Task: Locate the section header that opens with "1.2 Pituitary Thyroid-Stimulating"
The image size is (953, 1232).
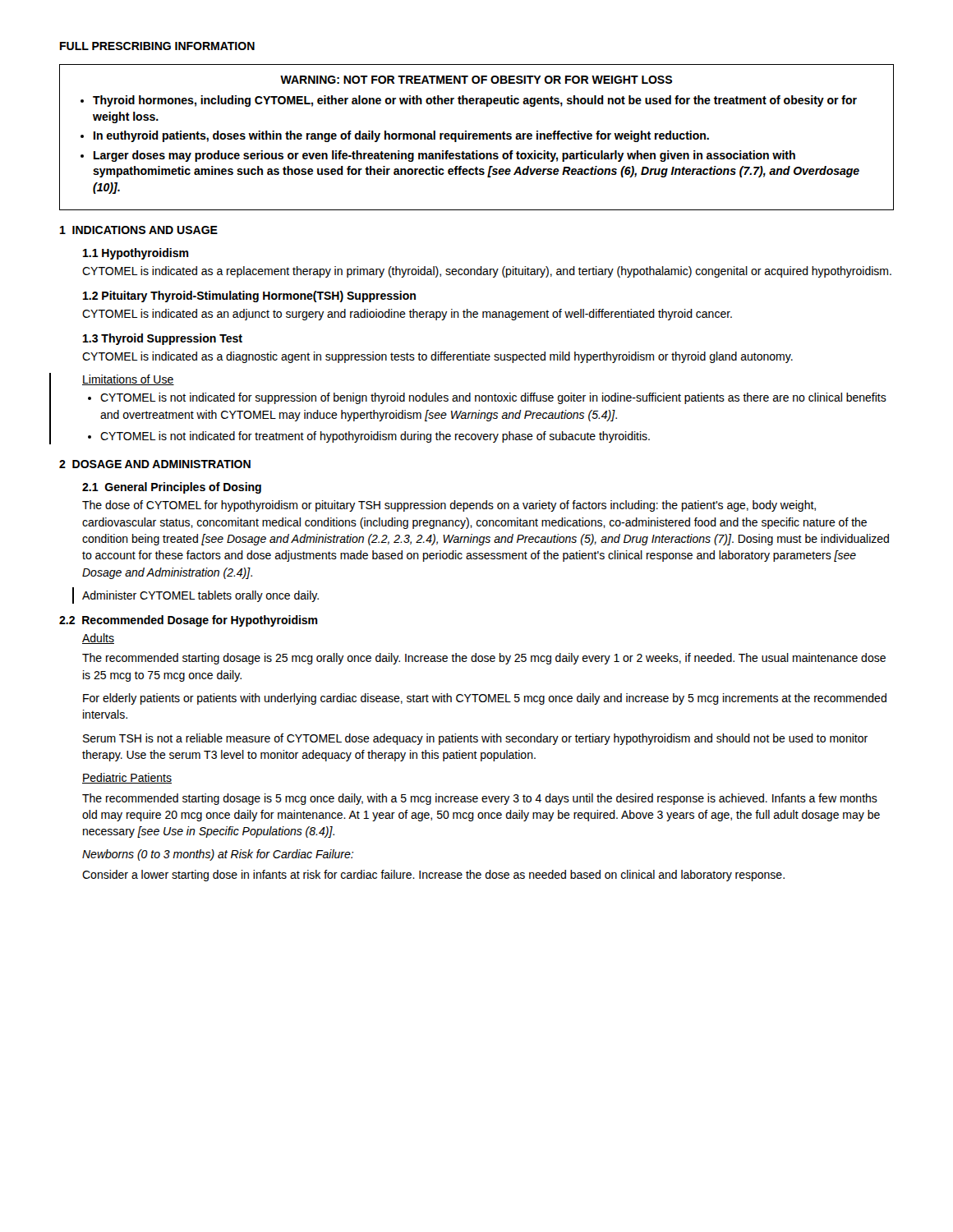Action: pyautogui.click(x=249, y=296)
